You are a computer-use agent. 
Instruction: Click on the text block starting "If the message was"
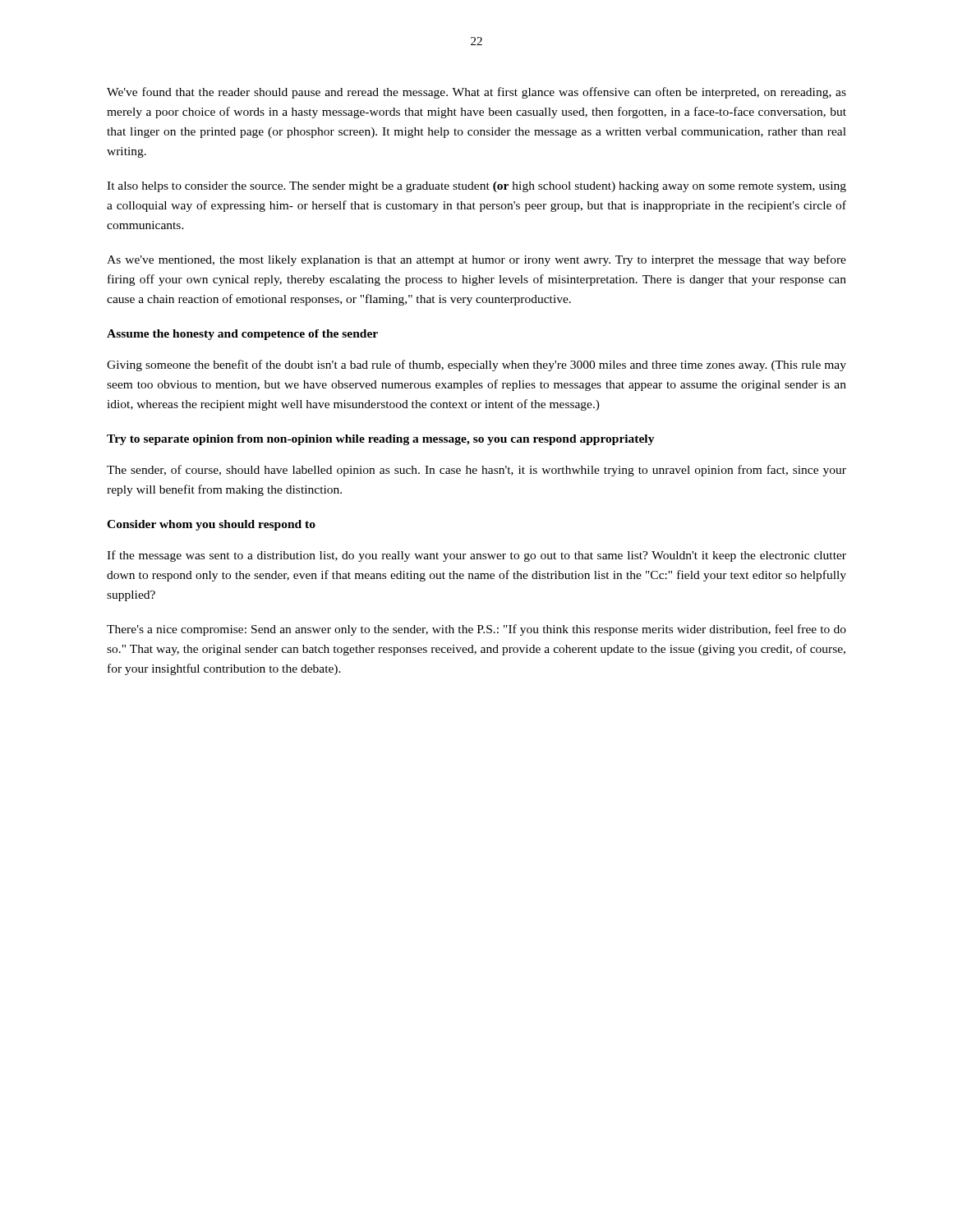pos(476,575)
